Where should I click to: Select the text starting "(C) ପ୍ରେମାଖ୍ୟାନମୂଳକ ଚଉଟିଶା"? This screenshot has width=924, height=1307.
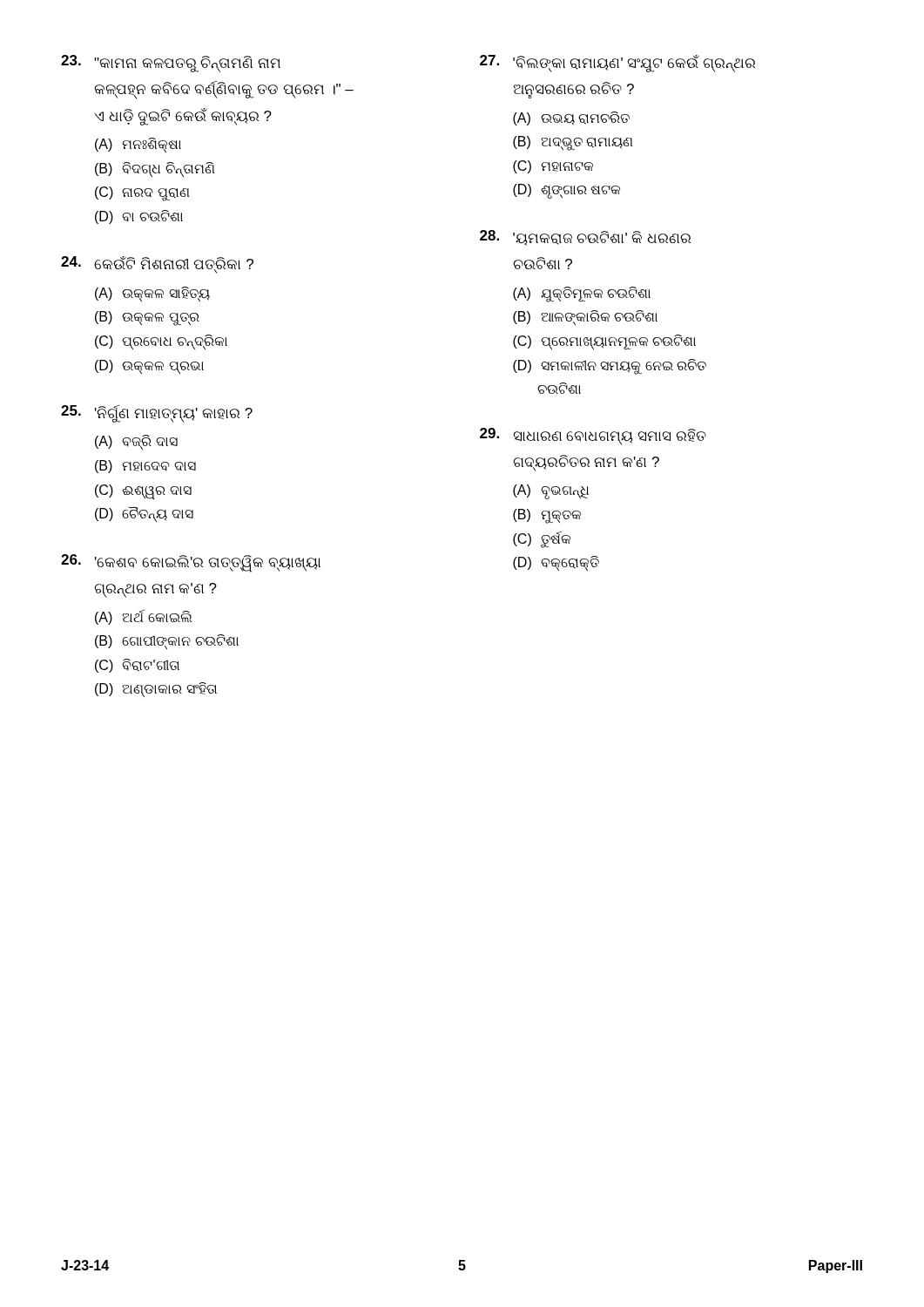[x=605, y=341]
